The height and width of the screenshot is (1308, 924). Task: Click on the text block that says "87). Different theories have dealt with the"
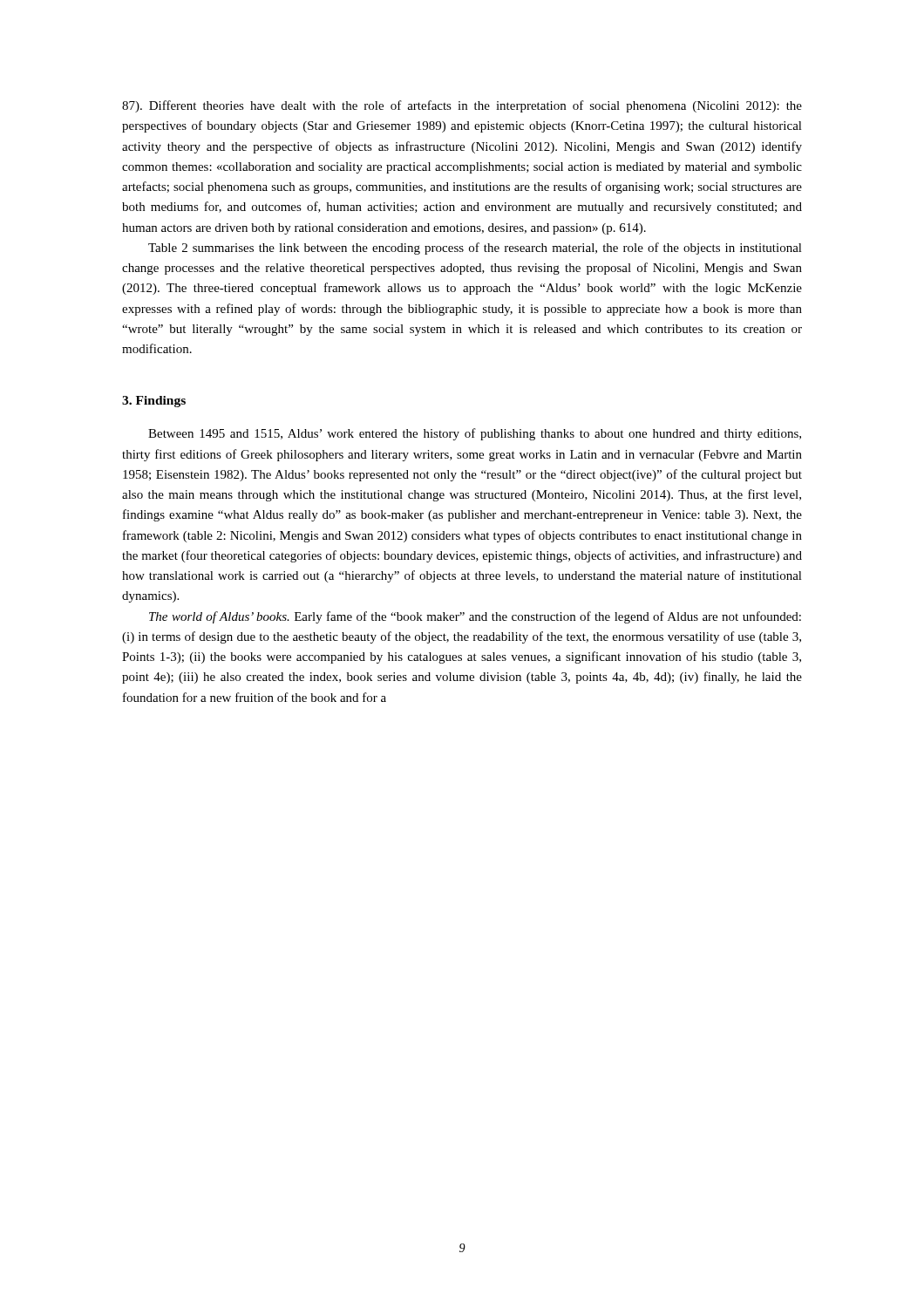coord(462,167)
